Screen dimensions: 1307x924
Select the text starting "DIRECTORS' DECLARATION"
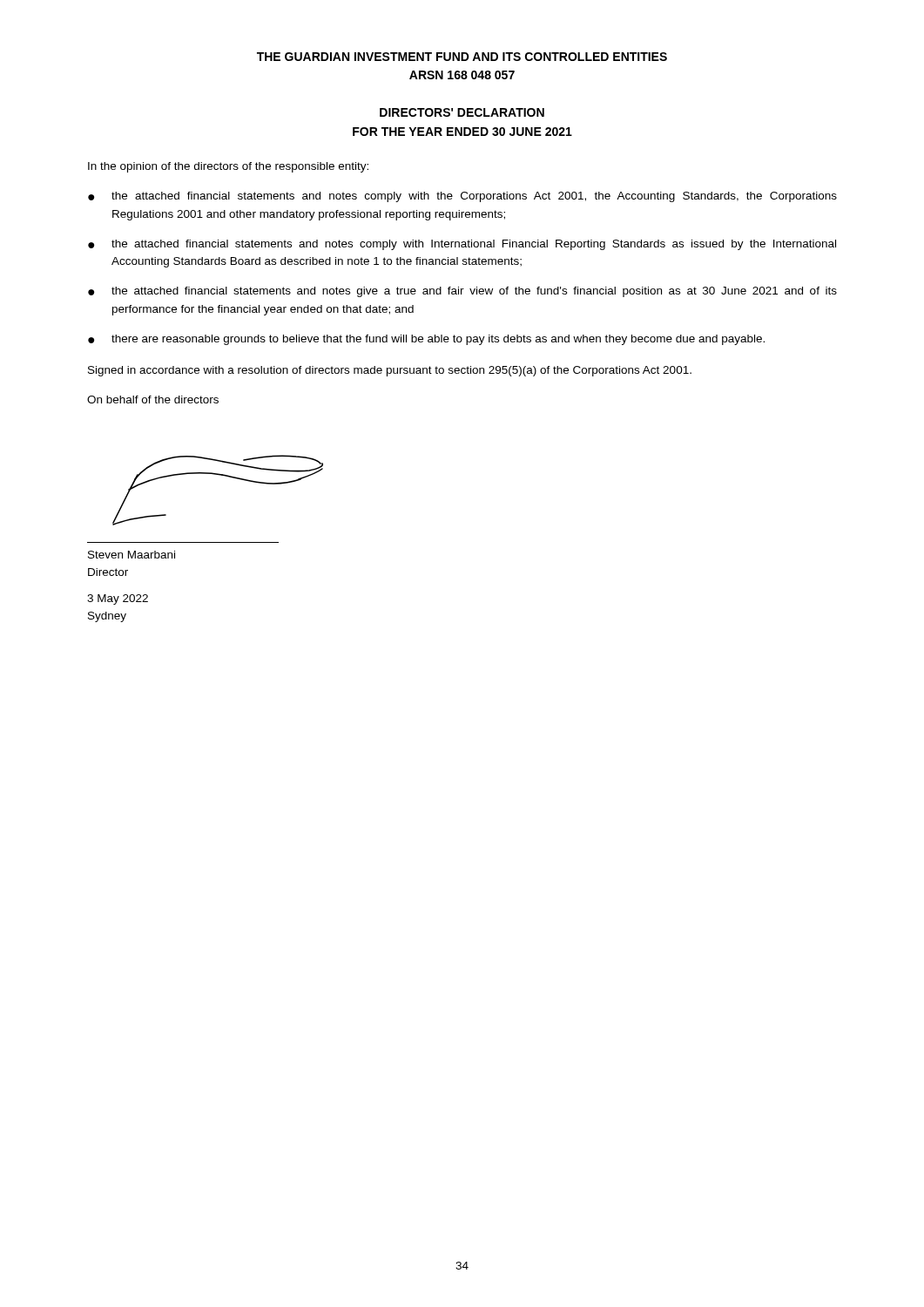[462, 112]
